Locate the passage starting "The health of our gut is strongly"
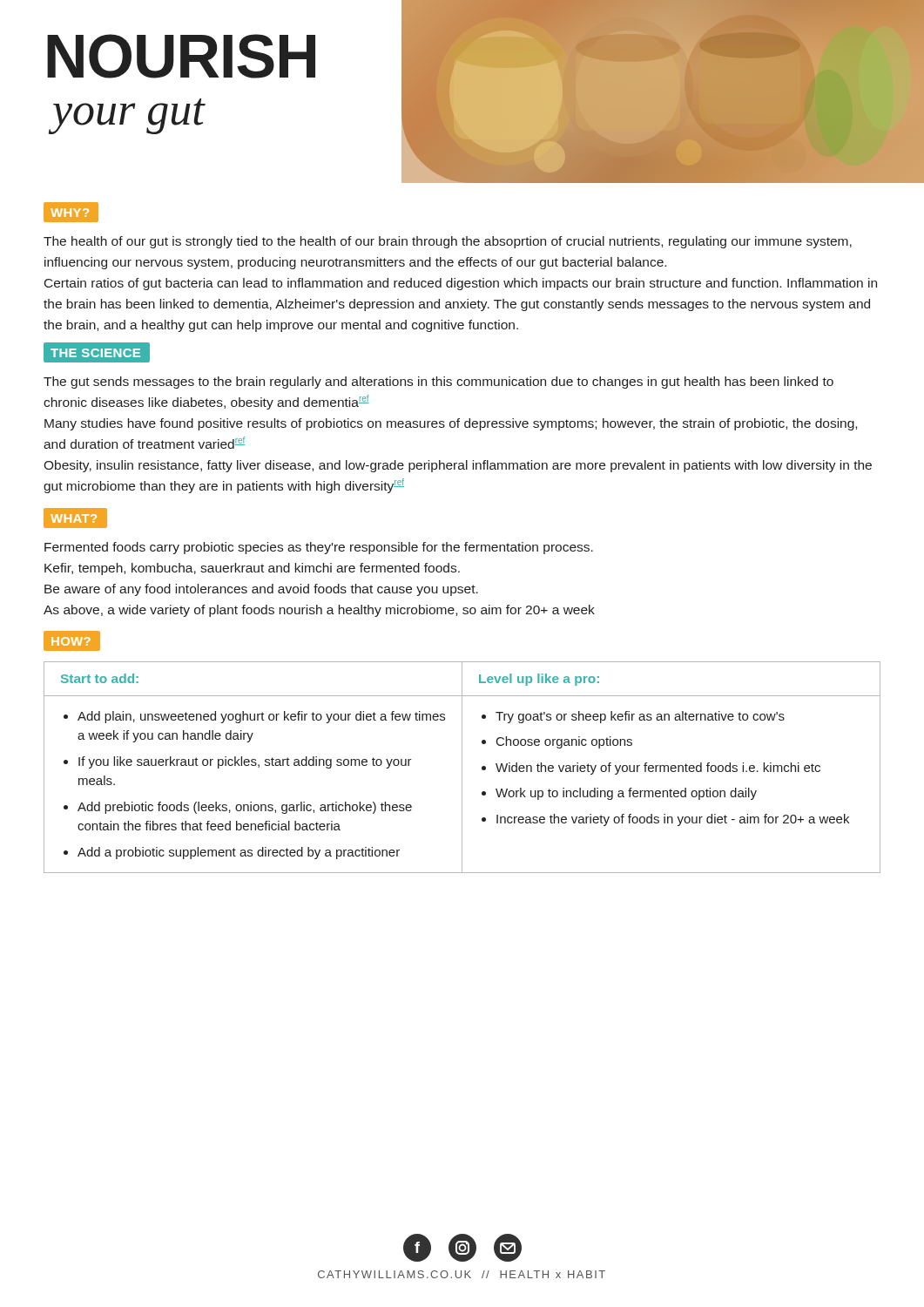 (x=461, y=283)
